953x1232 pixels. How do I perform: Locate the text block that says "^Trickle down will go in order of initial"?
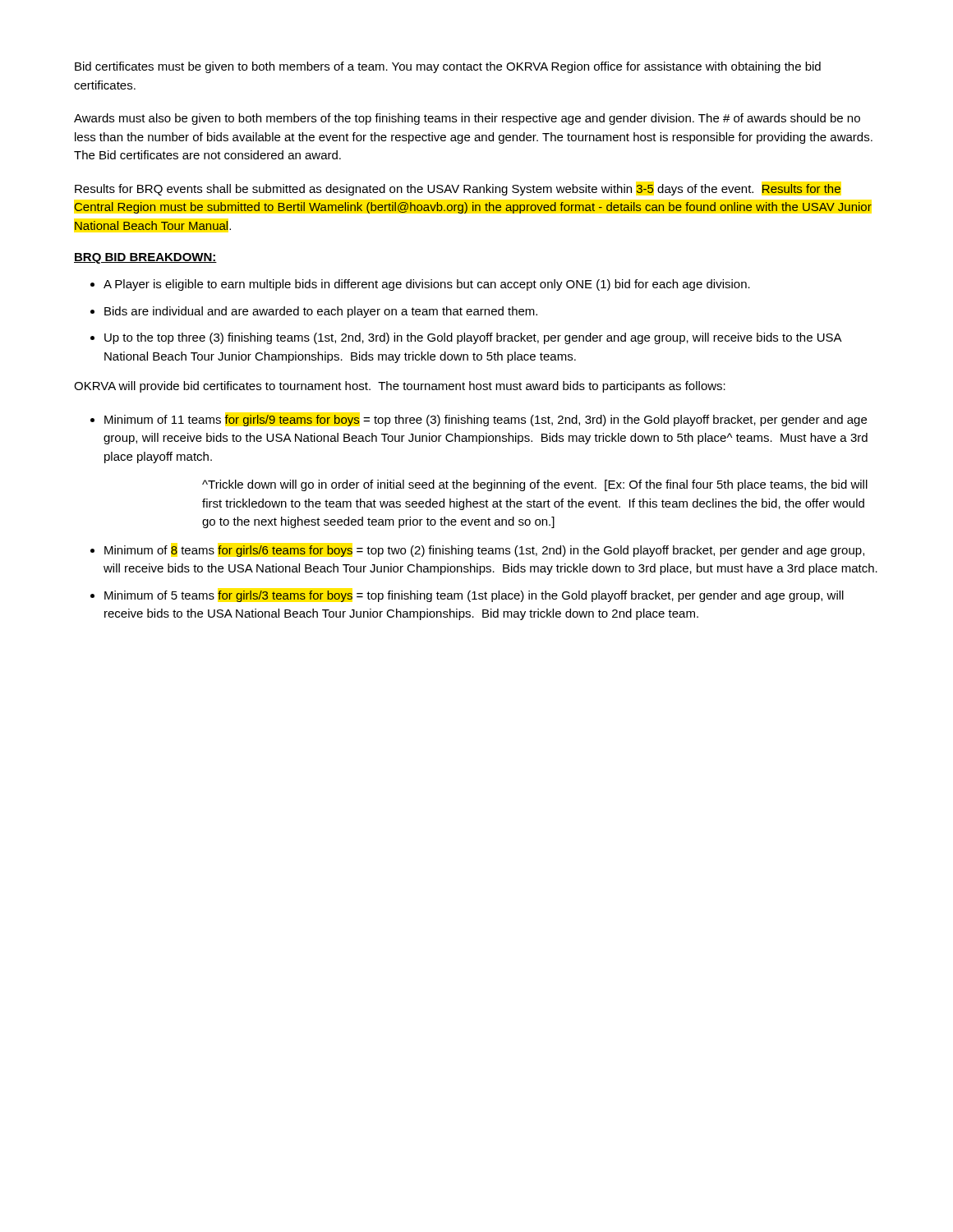[x=535, y=503]
